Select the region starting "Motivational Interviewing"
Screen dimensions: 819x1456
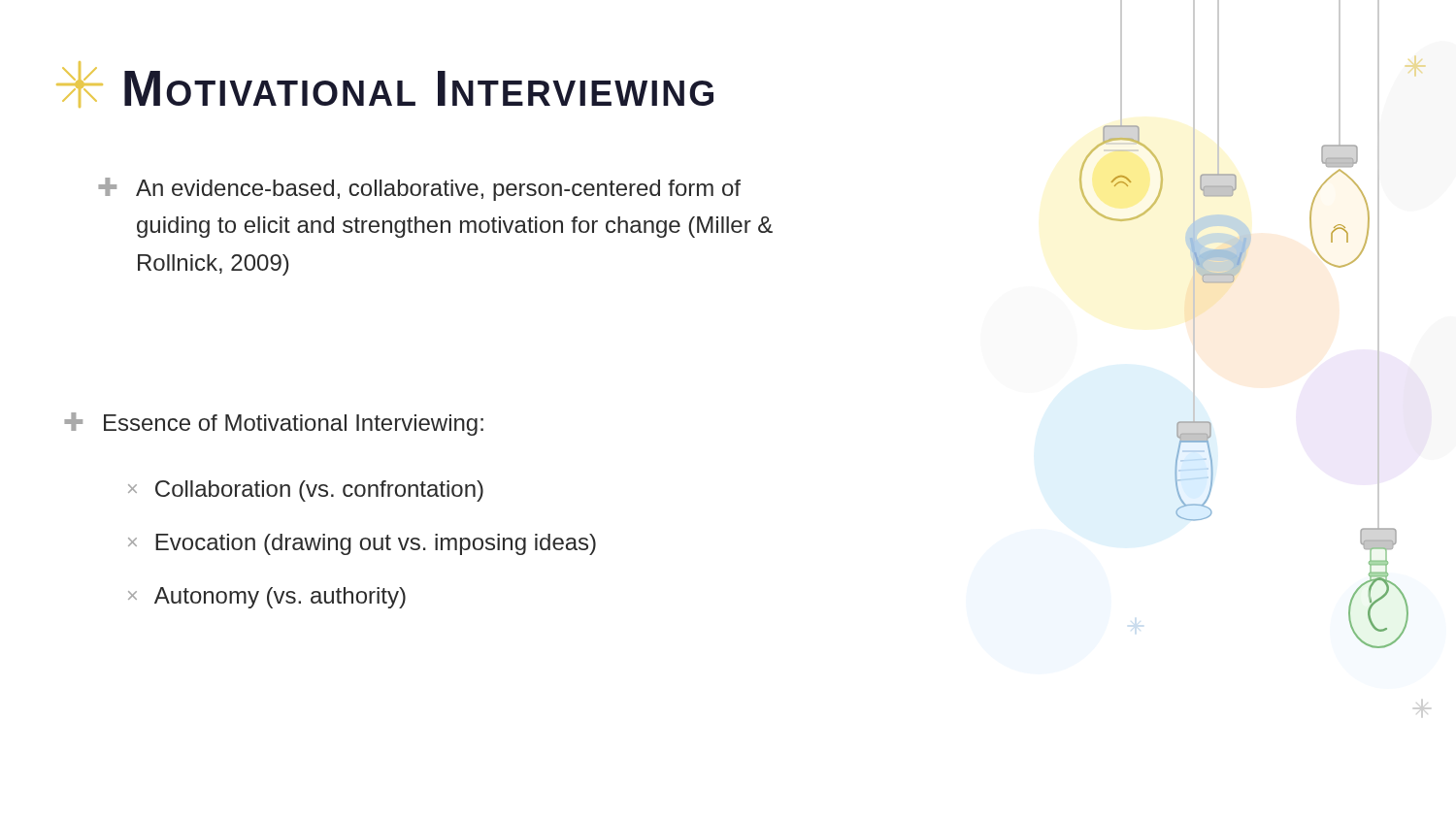[385, 88]
